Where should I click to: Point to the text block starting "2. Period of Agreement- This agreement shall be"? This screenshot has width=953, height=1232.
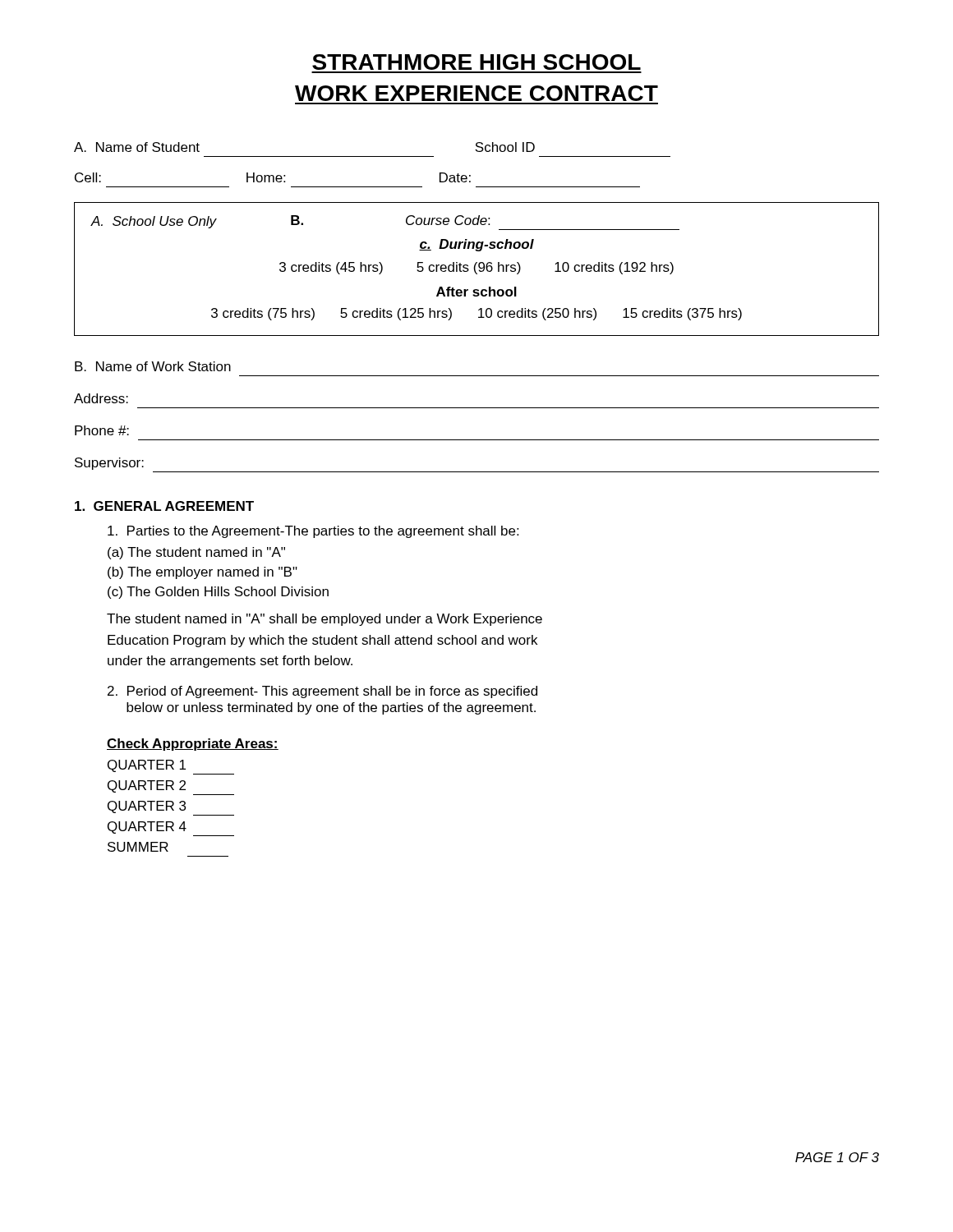tap(322, 699)
